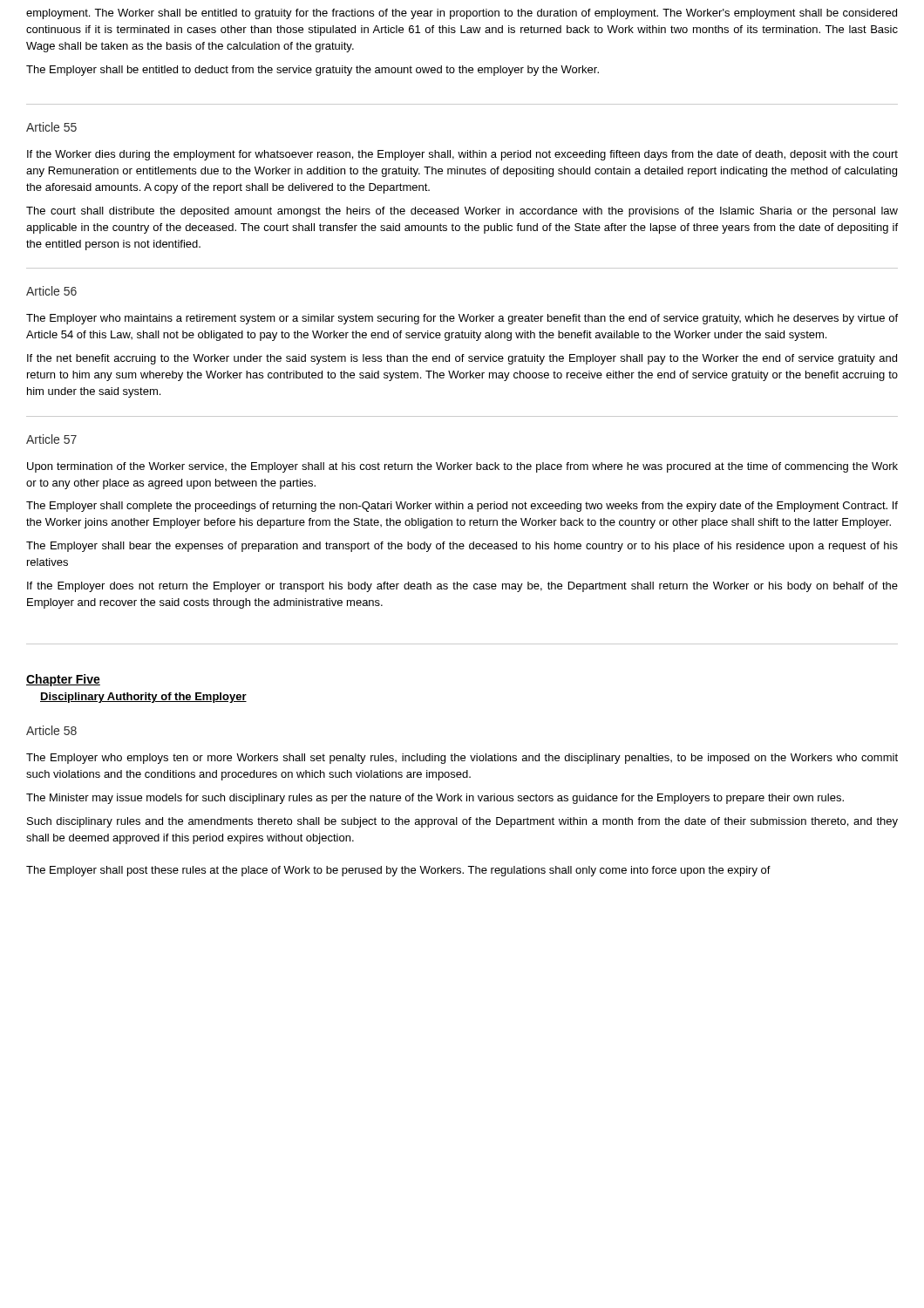Where is the passage that starts "The court shall"?
Image resolution: width=924 pixels, height=1308 pixels.
pyautogui.click(x=462, y=227)
